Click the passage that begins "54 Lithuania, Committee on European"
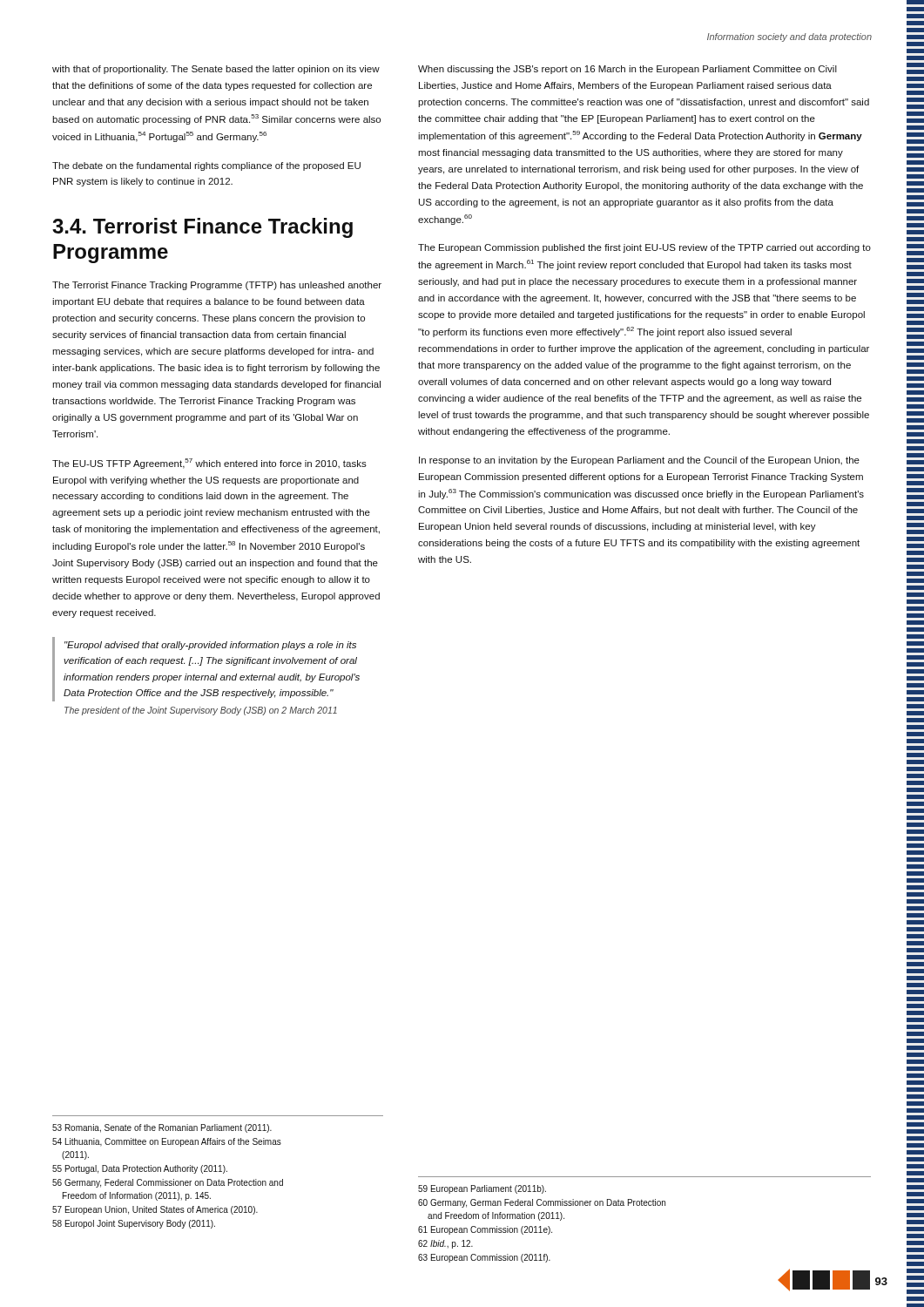The width and height of the screenshot is (924, 1307). (x=167, y=1148)
